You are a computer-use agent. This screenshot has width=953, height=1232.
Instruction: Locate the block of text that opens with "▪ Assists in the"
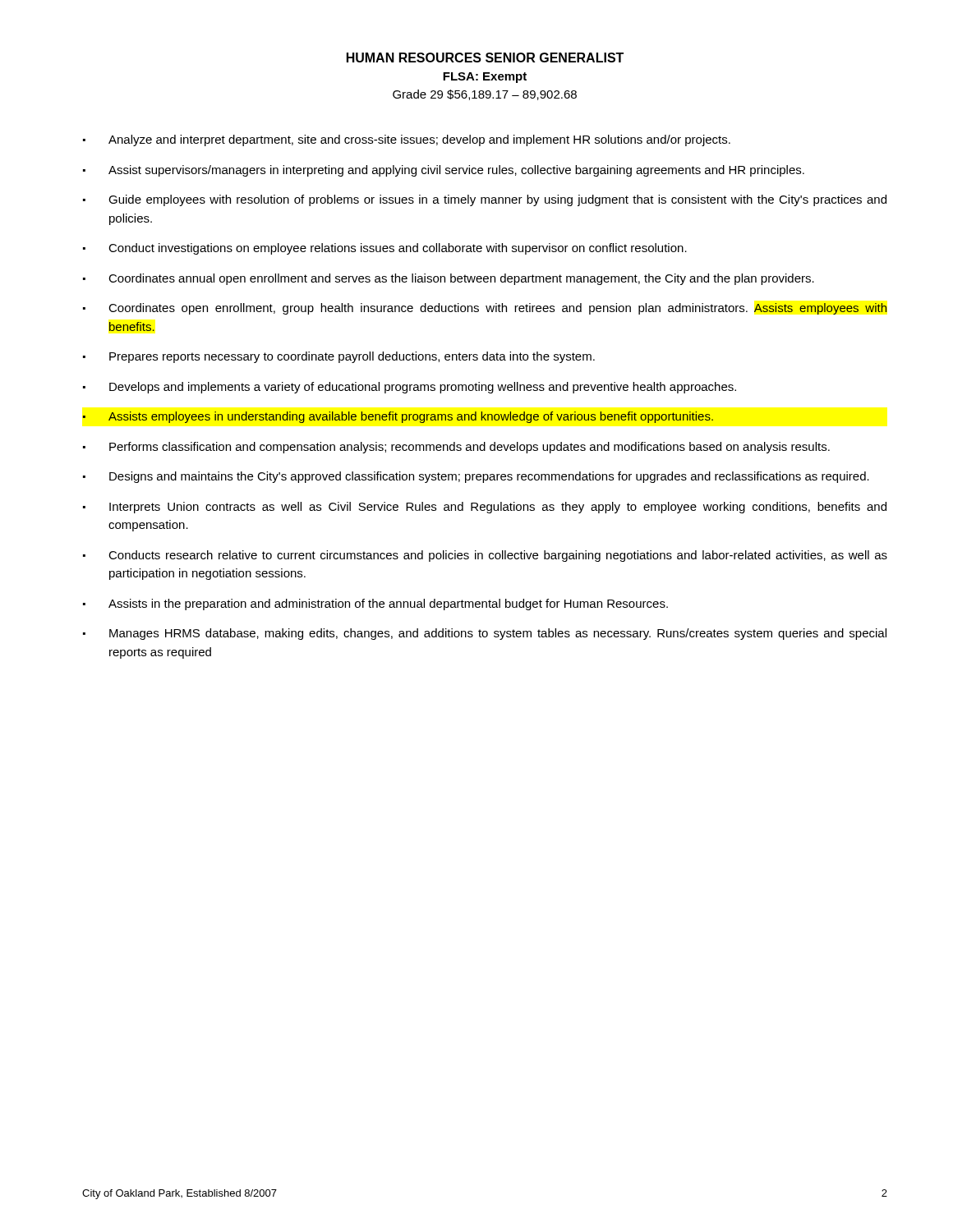[485, 604]
